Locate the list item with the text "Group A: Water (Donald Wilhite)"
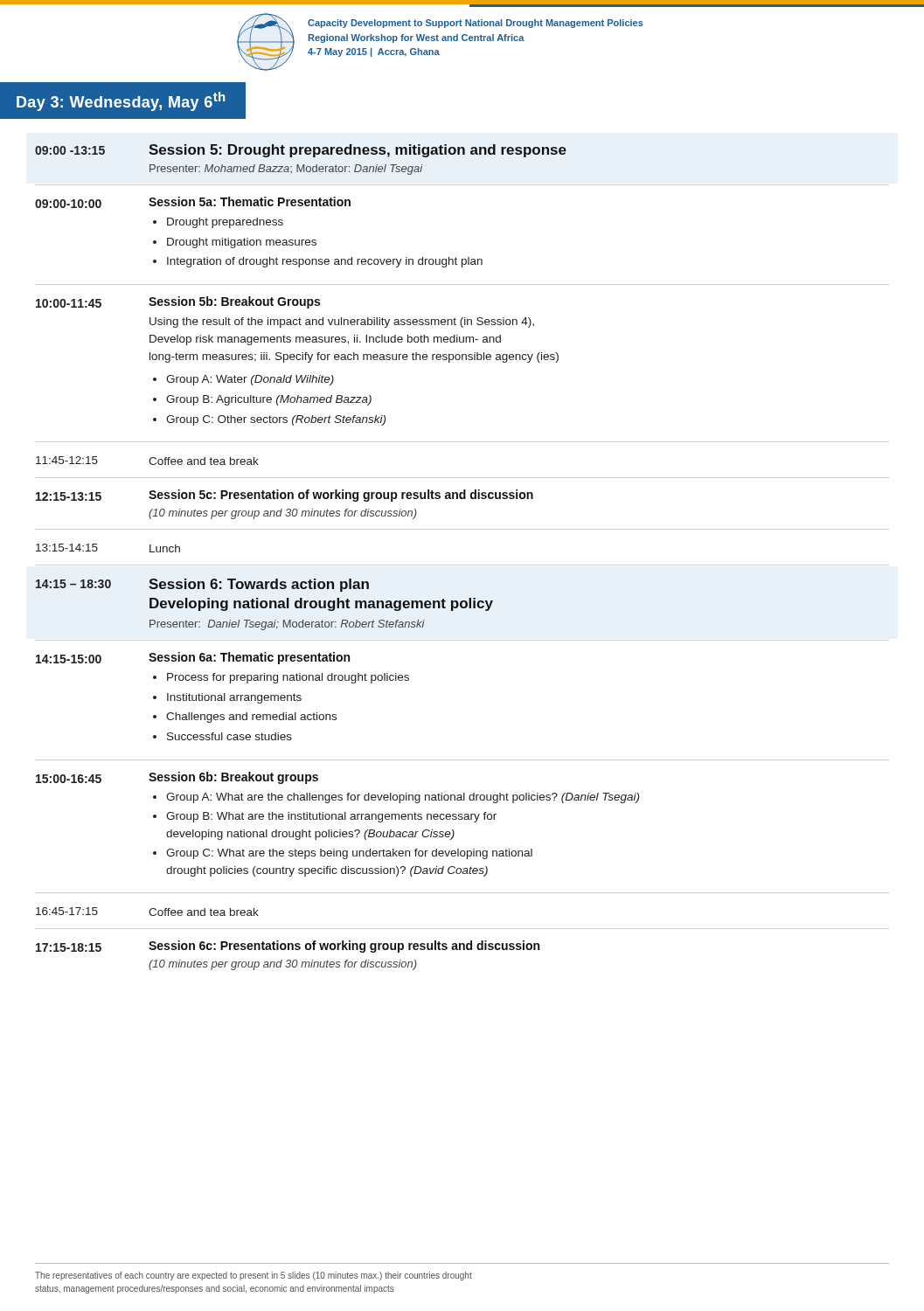Image resolution: width=924 pixels, height=1311 pixels. 250,379
